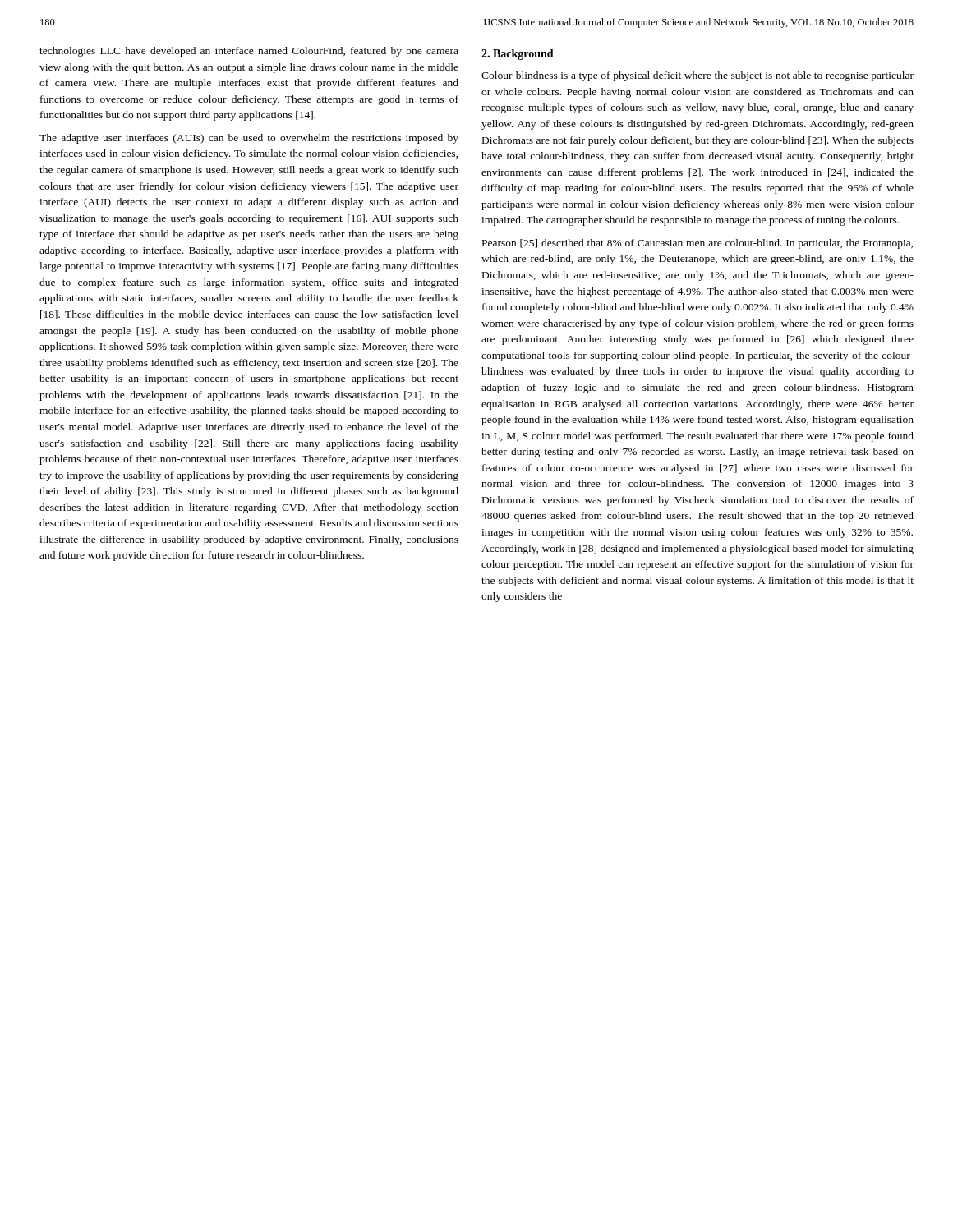Point to the region starting "technologies LLC have developed an"

[249, 303]
